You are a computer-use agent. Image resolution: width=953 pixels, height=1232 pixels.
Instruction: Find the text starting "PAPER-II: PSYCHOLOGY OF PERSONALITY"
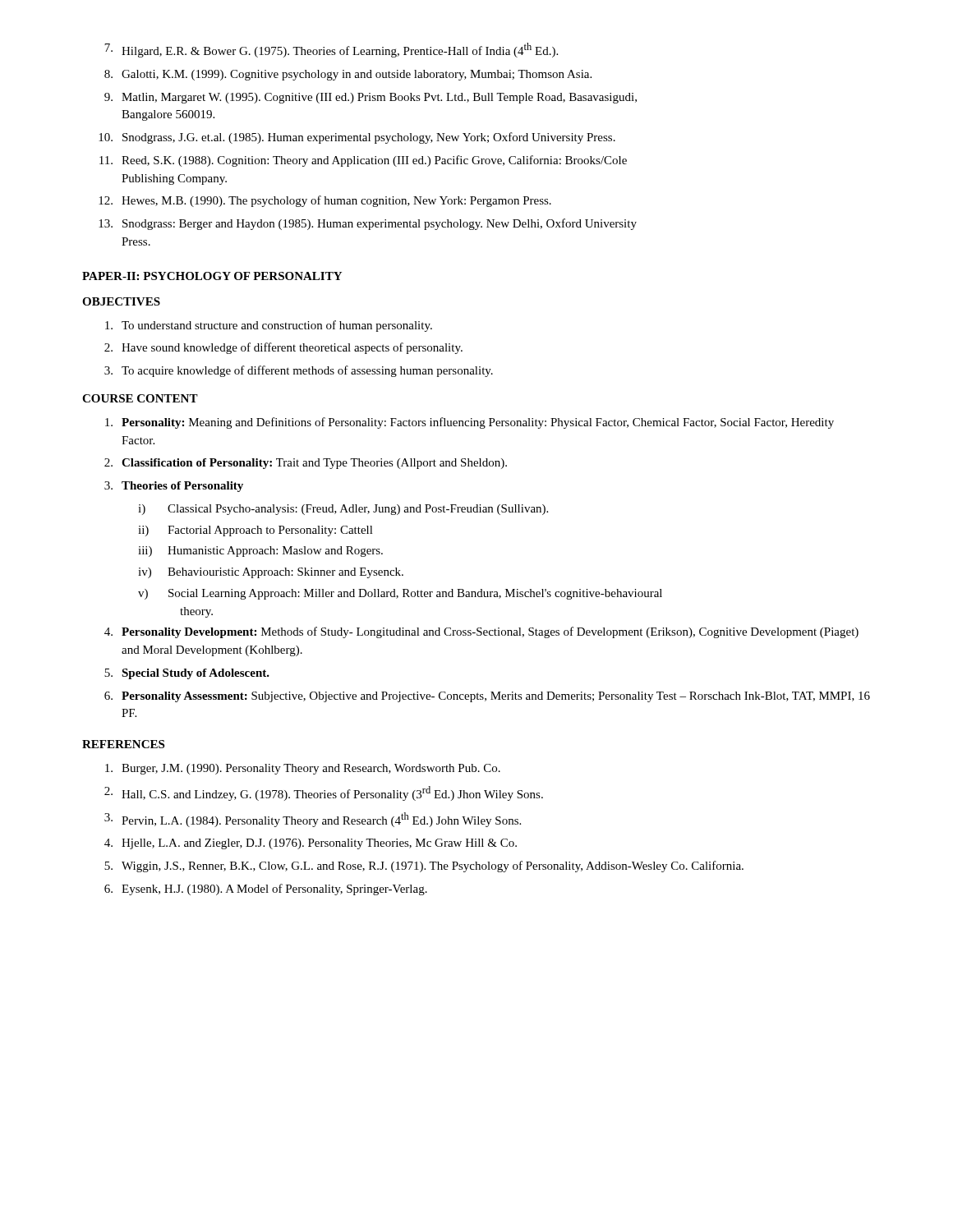click(212, 276)
